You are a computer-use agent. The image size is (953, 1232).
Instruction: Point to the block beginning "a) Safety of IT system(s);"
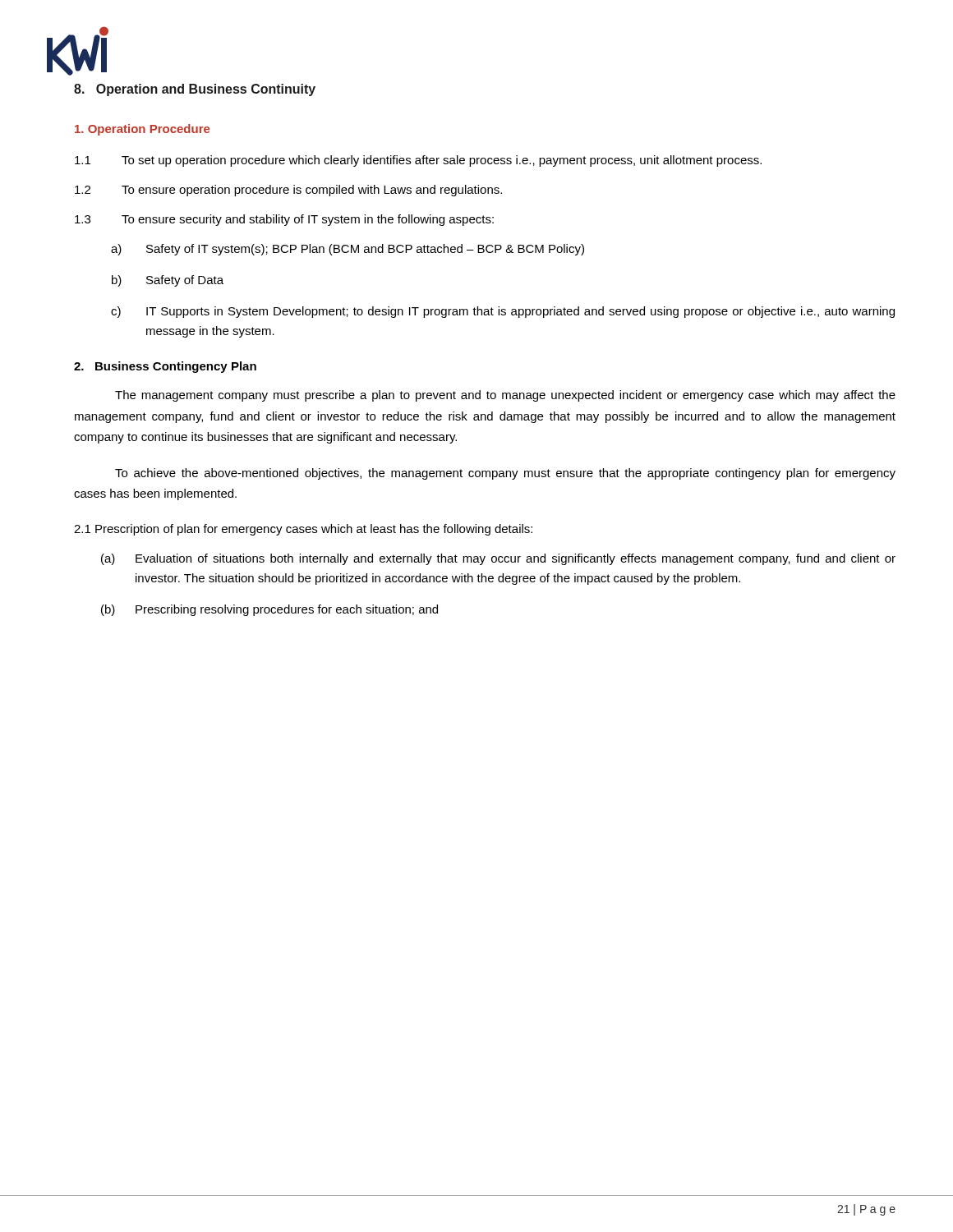click(x=503, y=249)
